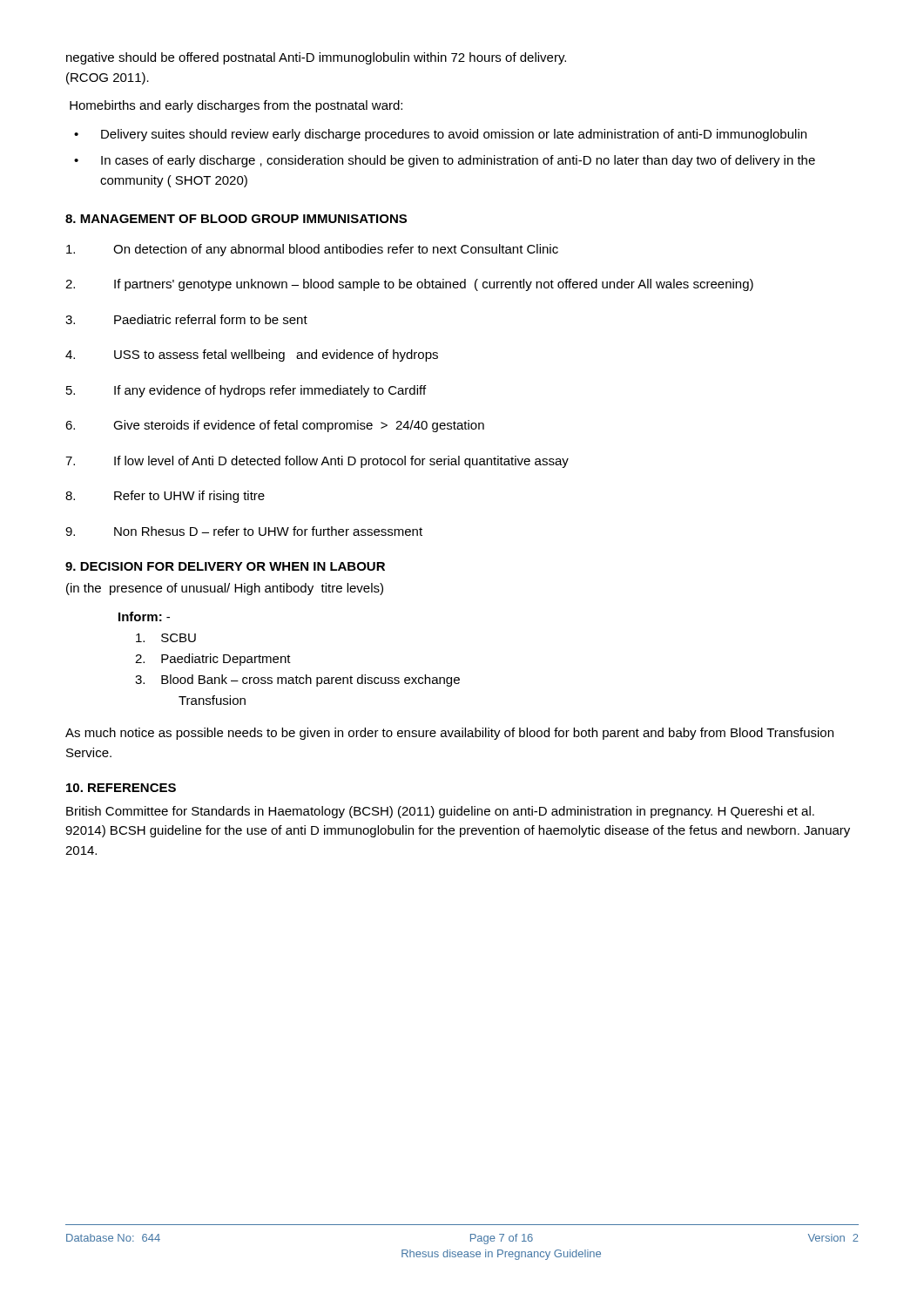
Task: Locate the section header that opens with "9. DECISION FOR DELIVERY OR WHEN"
Action: click(x=225, y=566)
